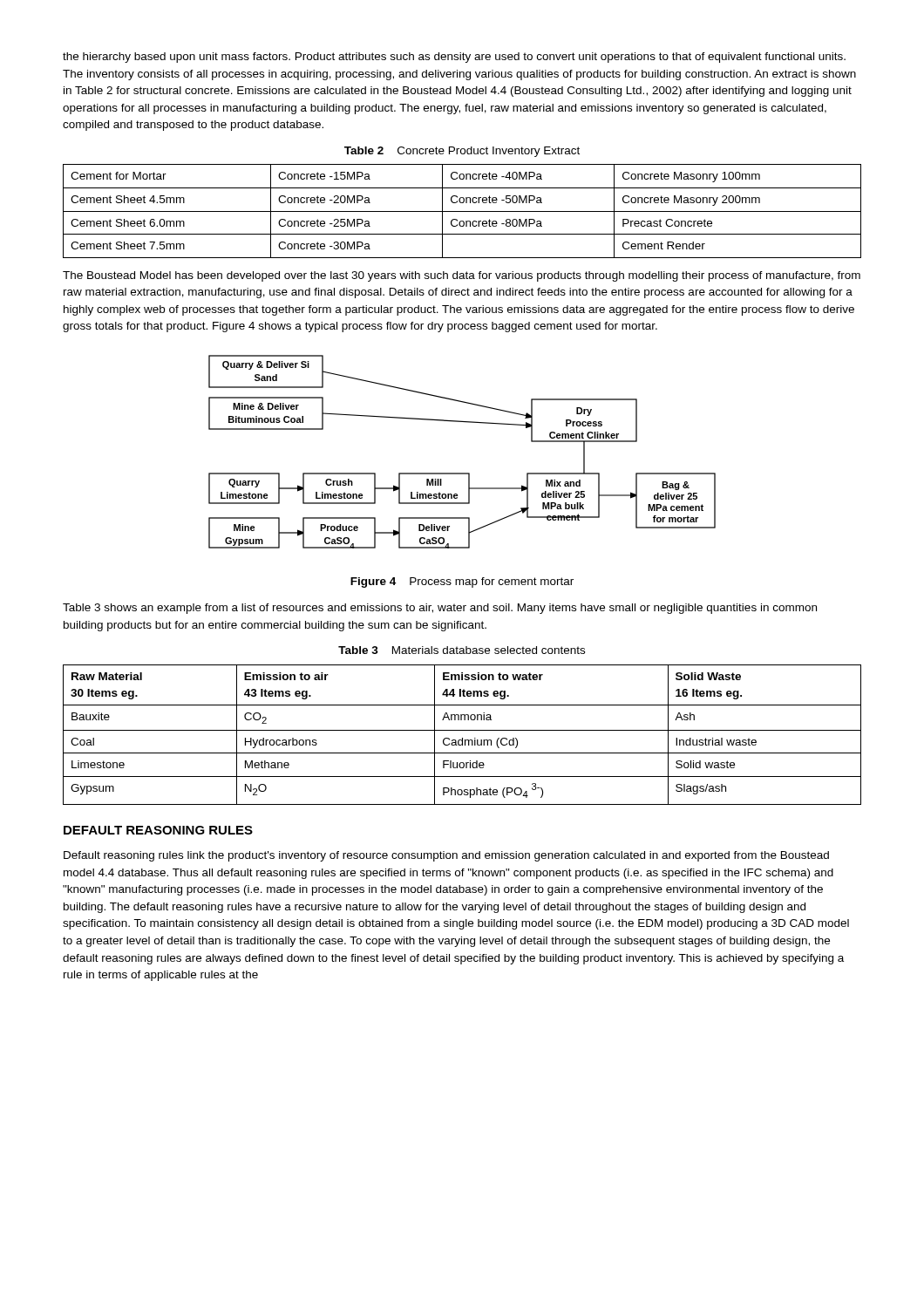Image resolution: width=924 pixels, height=1308 pixels.
Task: Click on the flowchart
Action: point(462,458)
